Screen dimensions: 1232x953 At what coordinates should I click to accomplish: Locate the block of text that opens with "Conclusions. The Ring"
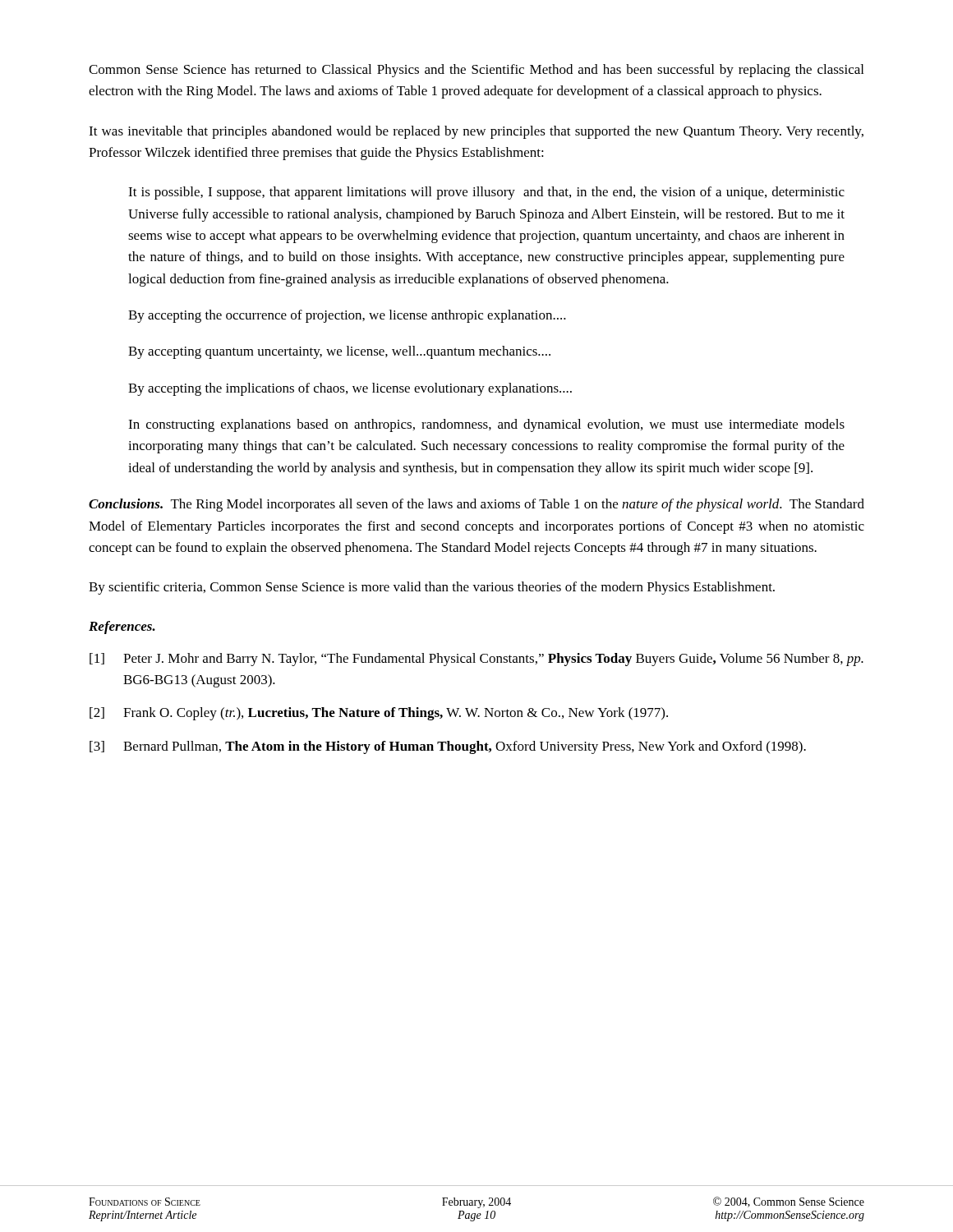click(x=476, y=526)
